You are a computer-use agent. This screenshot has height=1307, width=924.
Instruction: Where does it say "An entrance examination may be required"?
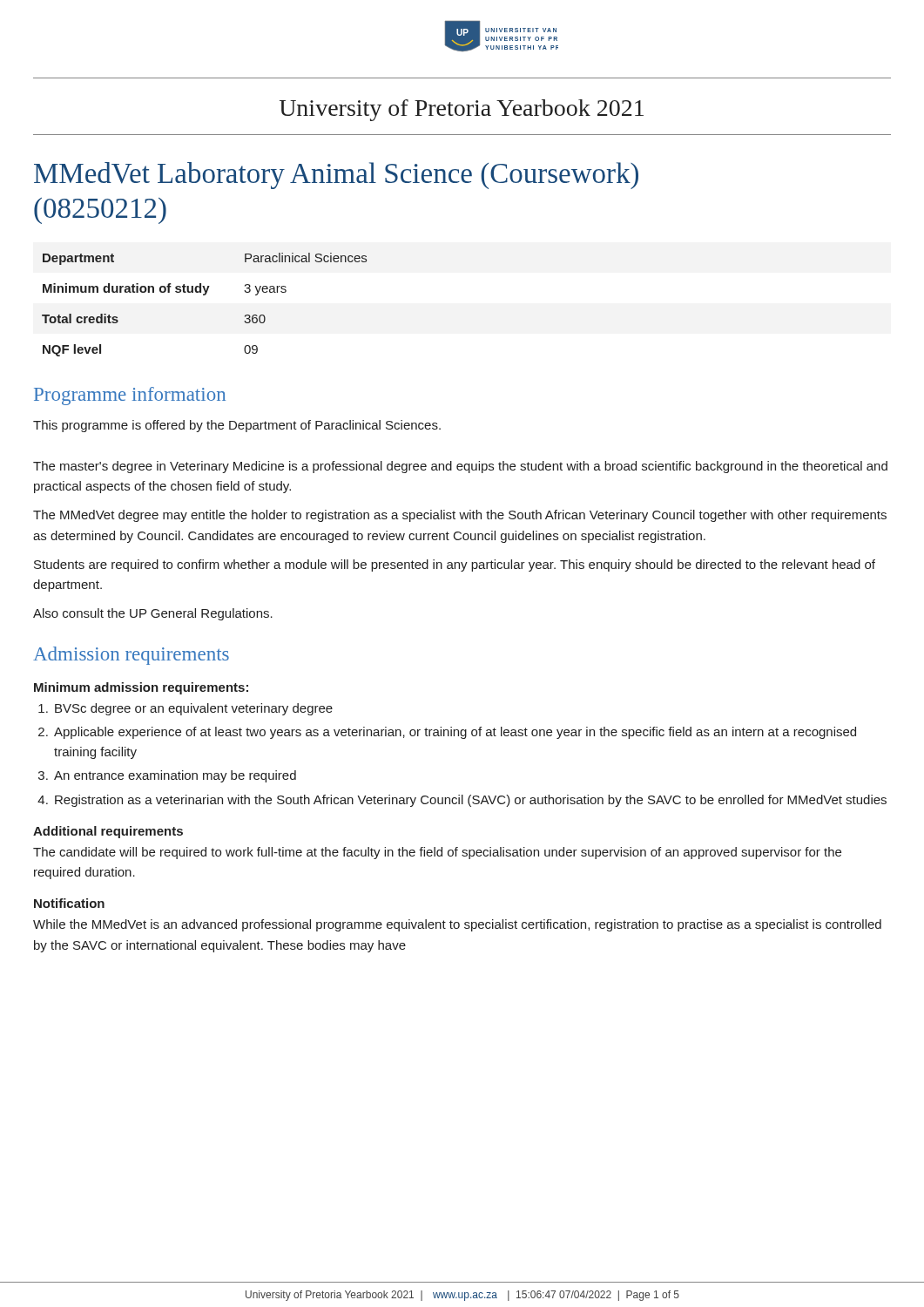175,775
